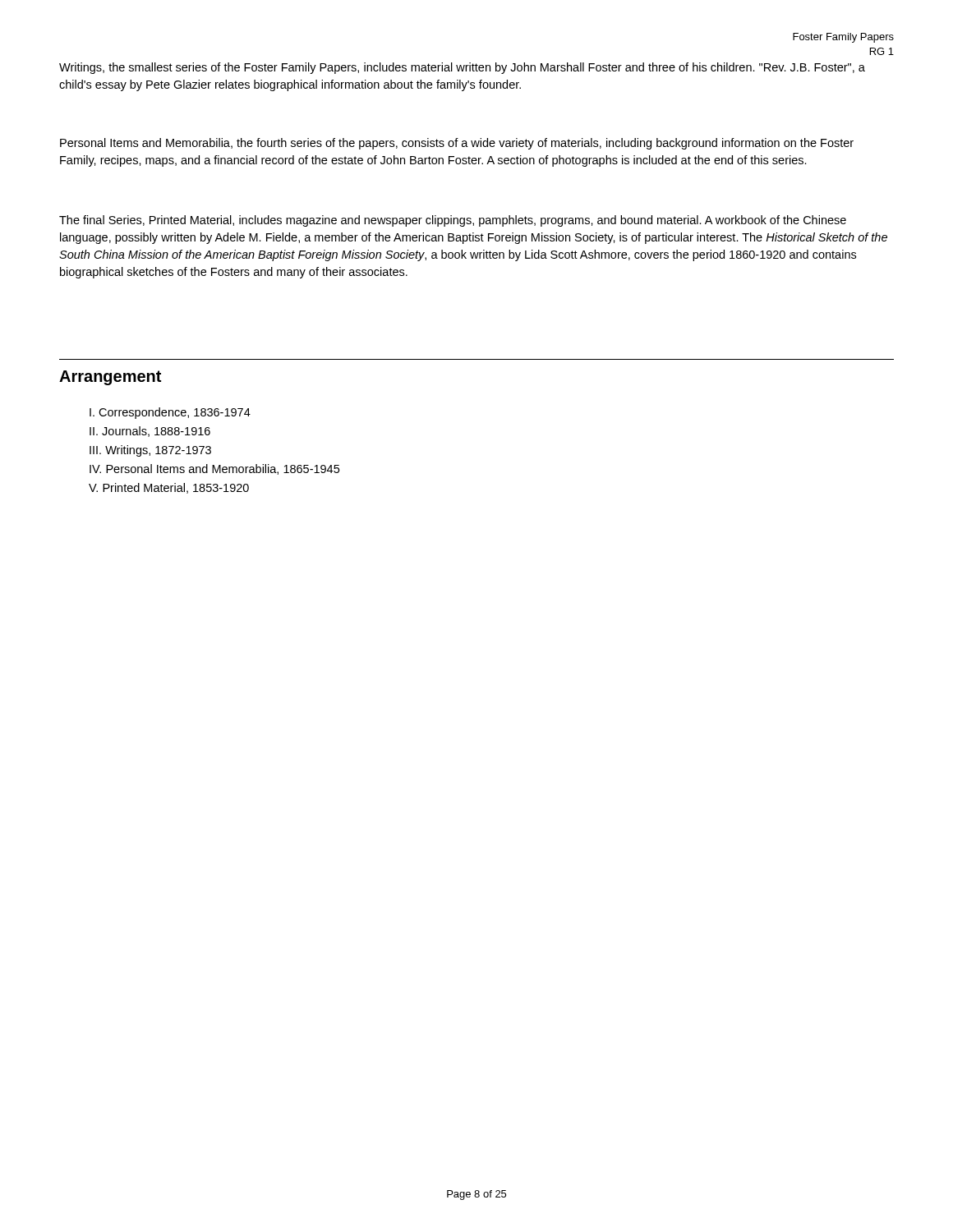Find the list item with the text "IV. Personal Items and Memorabilia, 1865-1945"

coord(214,469)
